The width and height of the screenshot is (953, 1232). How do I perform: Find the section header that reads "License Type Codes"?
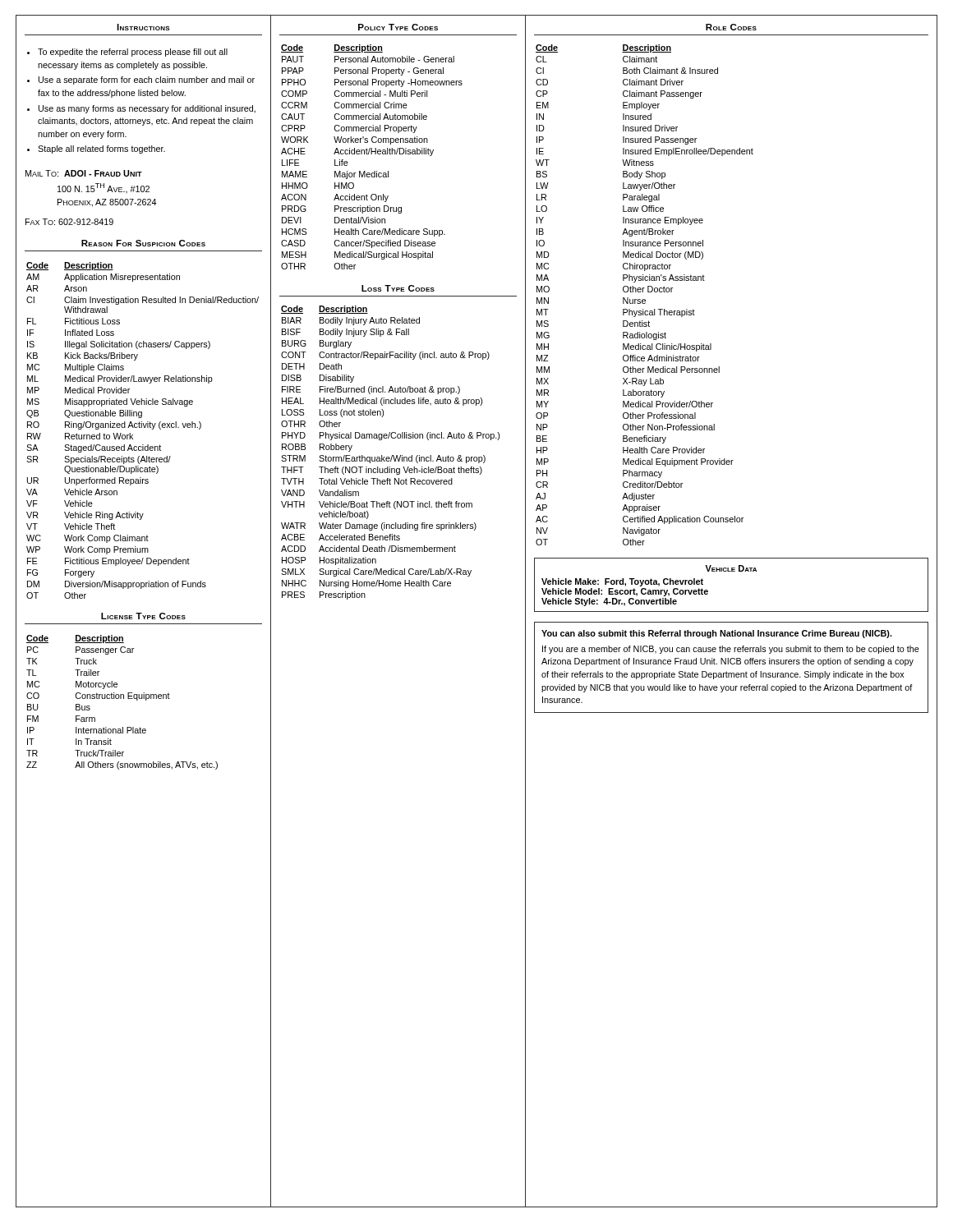click(143, 618)
